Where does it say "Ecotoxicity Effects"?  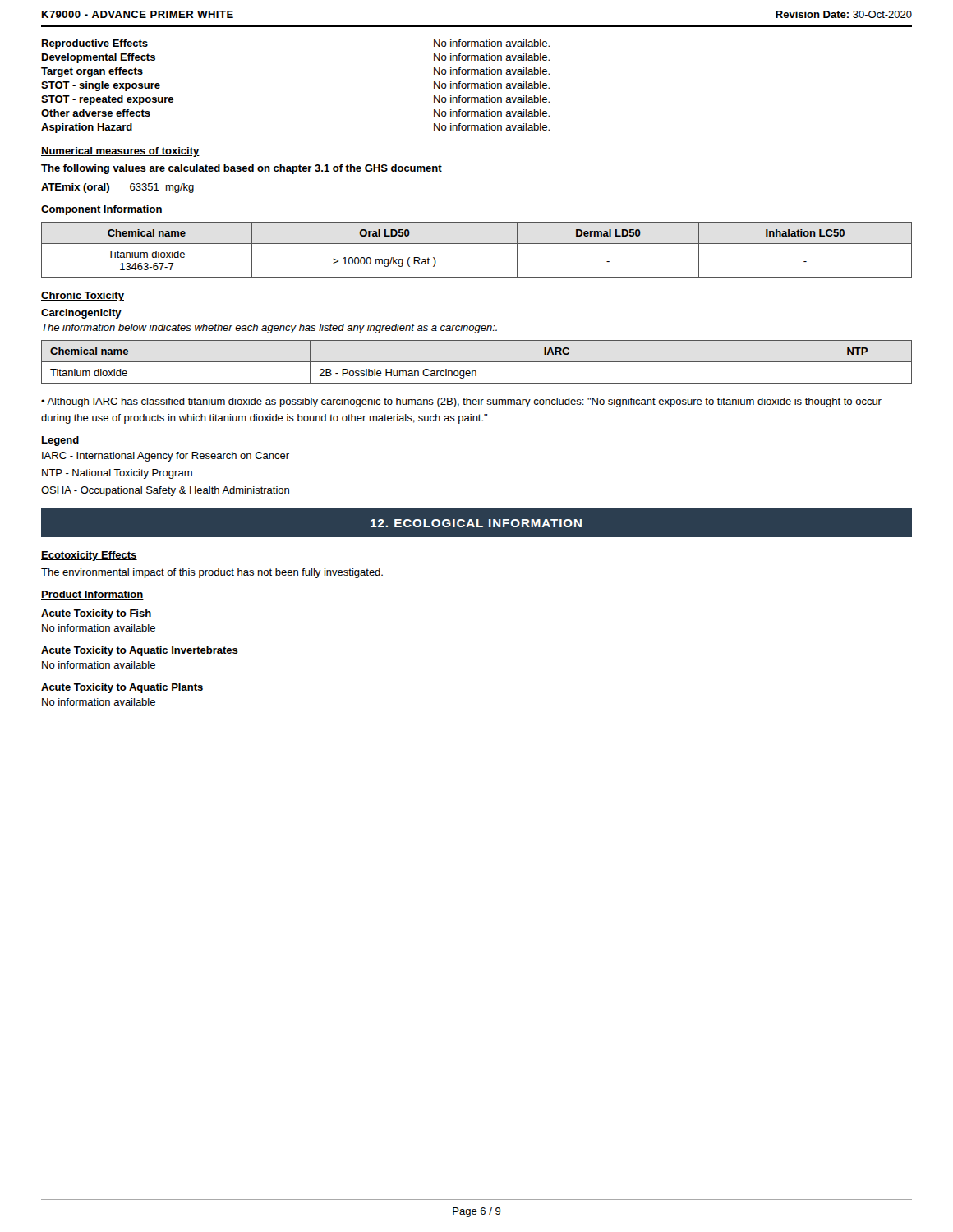point(89,555)
